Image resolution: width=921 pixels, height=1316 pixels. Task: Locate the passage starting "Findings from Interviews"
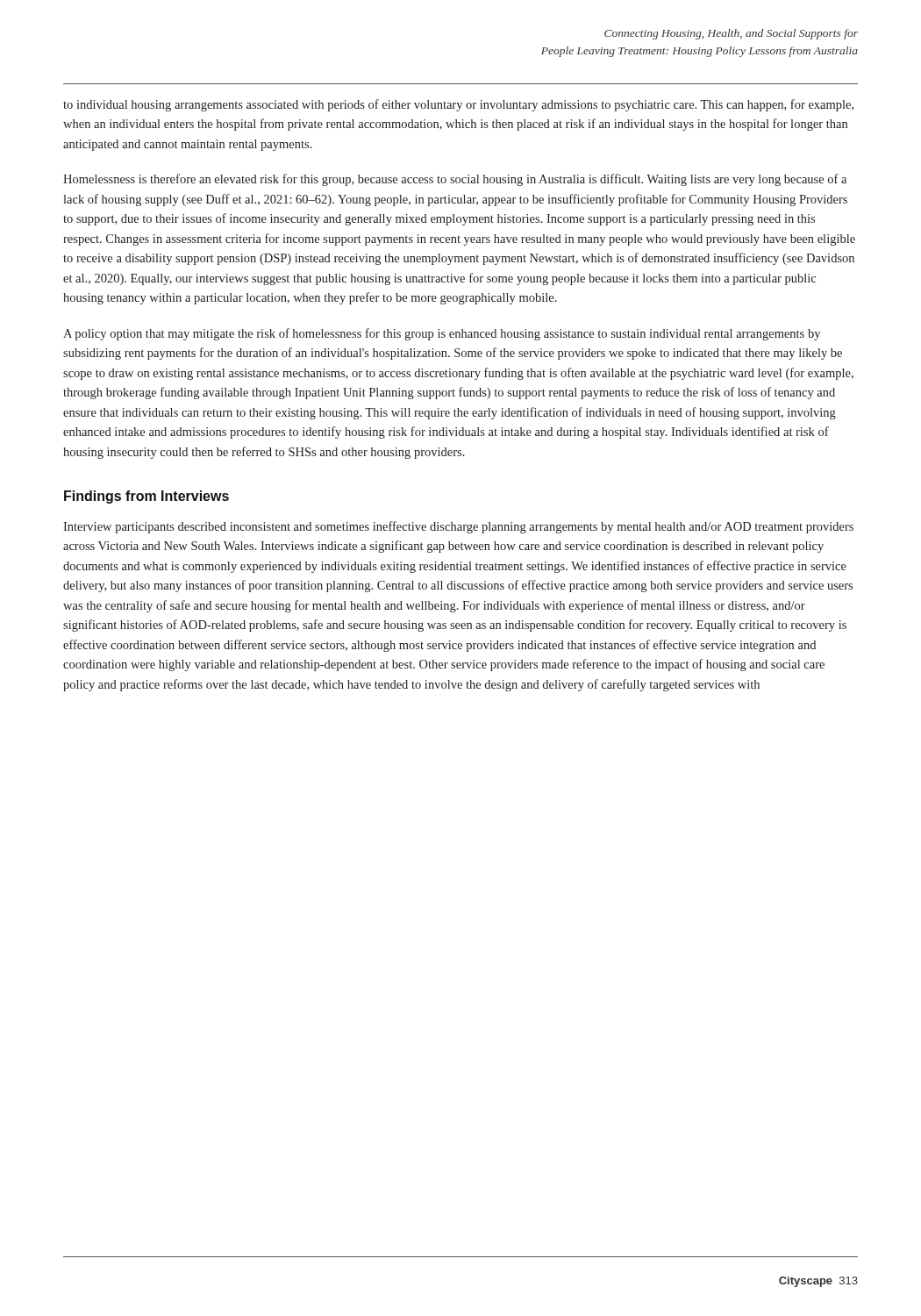point(146,496)
